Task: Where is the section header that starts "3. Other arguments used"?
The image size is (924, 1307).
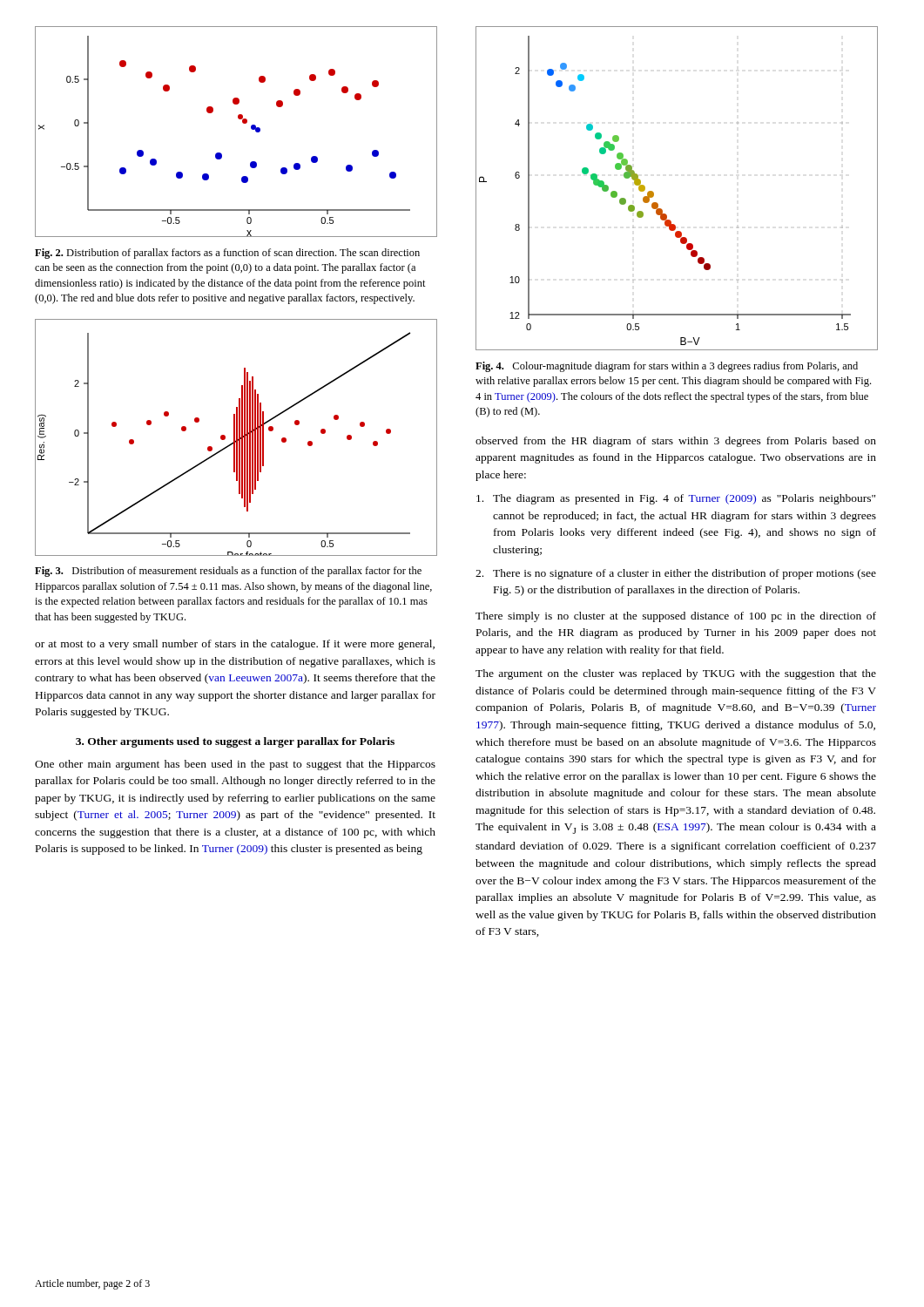Action: tap(235, 741)
